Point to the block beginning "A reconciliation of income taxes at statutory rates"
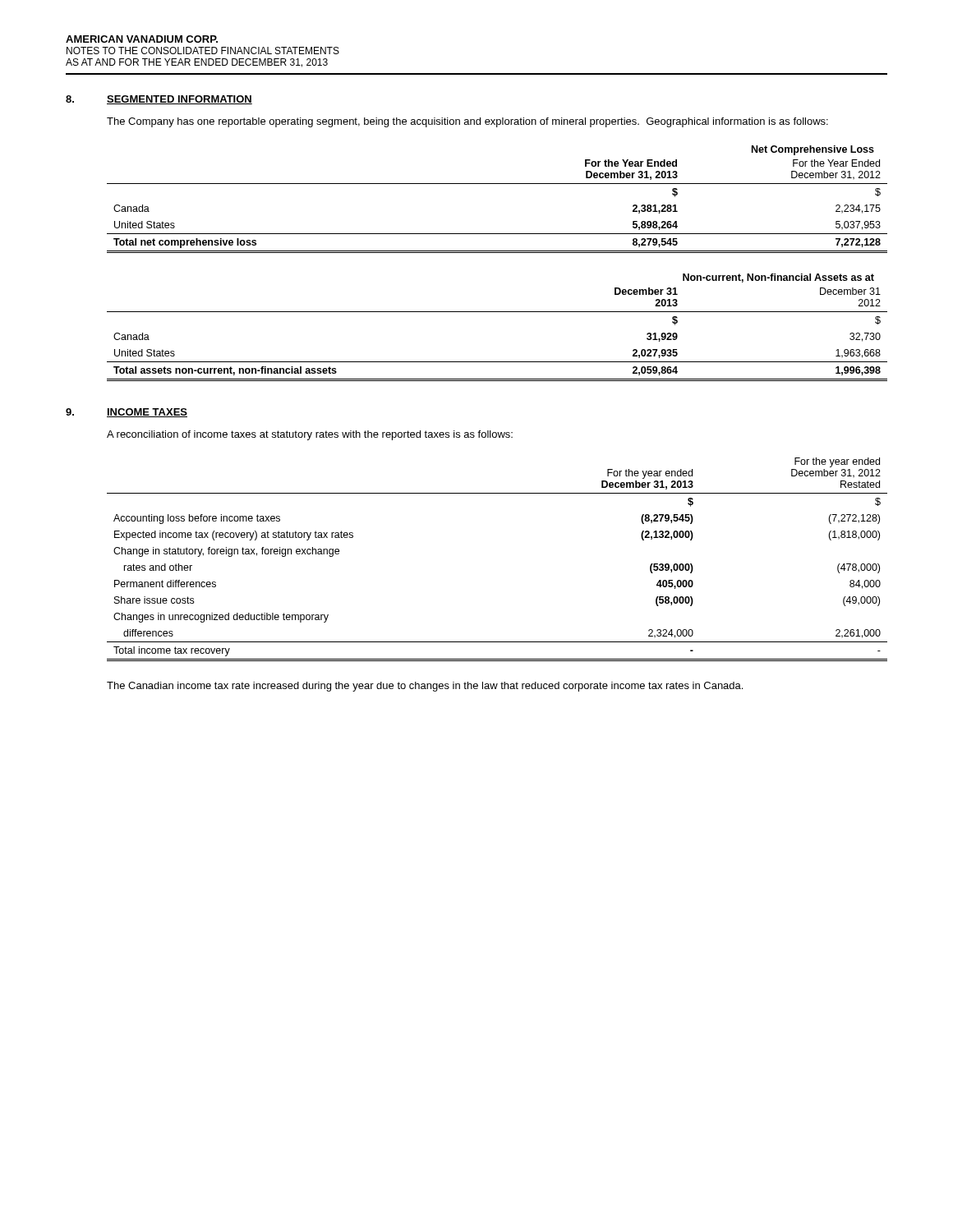 [310, 434]
